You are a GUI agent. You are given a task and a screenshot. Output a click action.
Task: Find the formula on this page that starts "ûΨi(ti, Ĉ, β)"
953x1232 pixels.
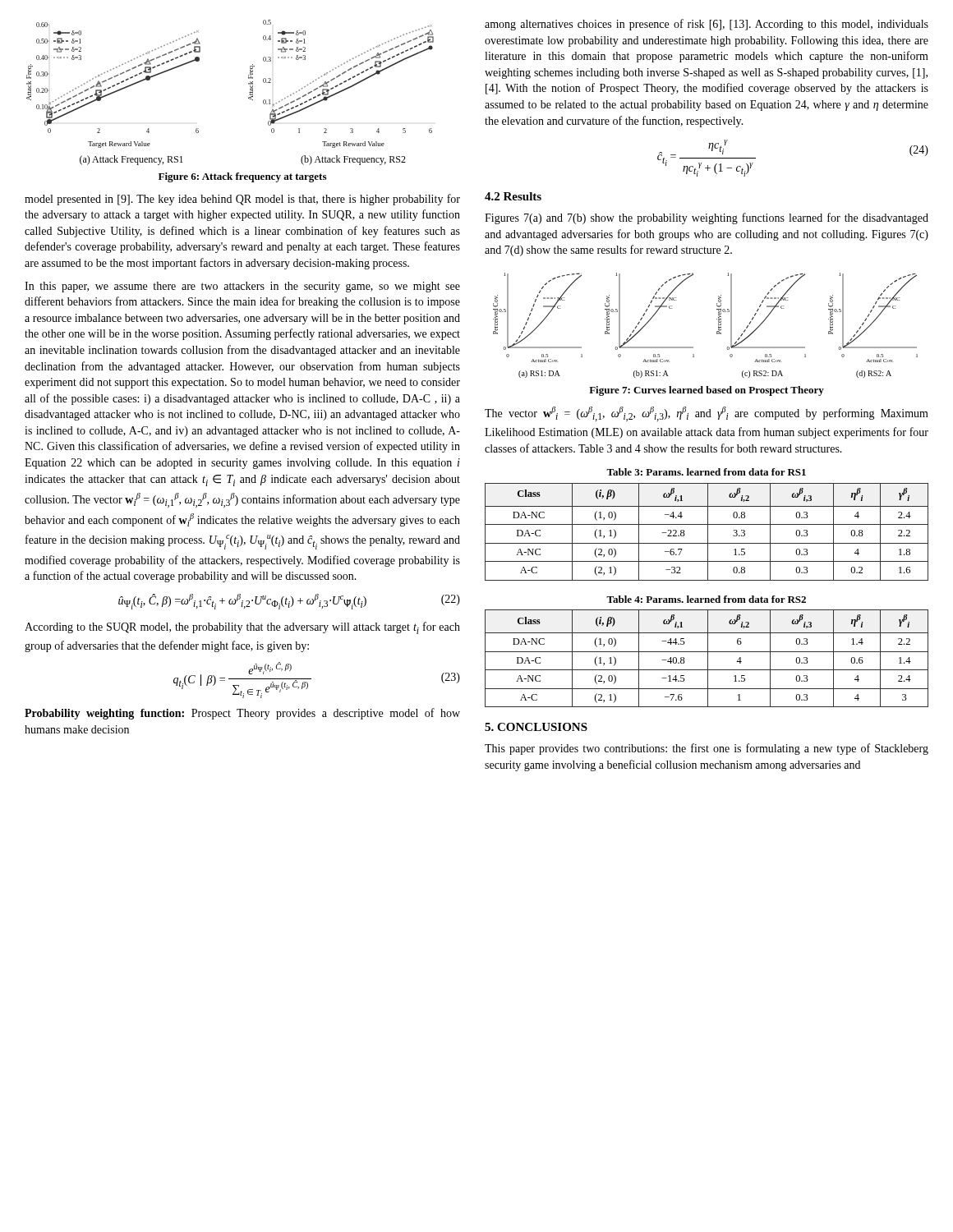click(x=242, y=602)
